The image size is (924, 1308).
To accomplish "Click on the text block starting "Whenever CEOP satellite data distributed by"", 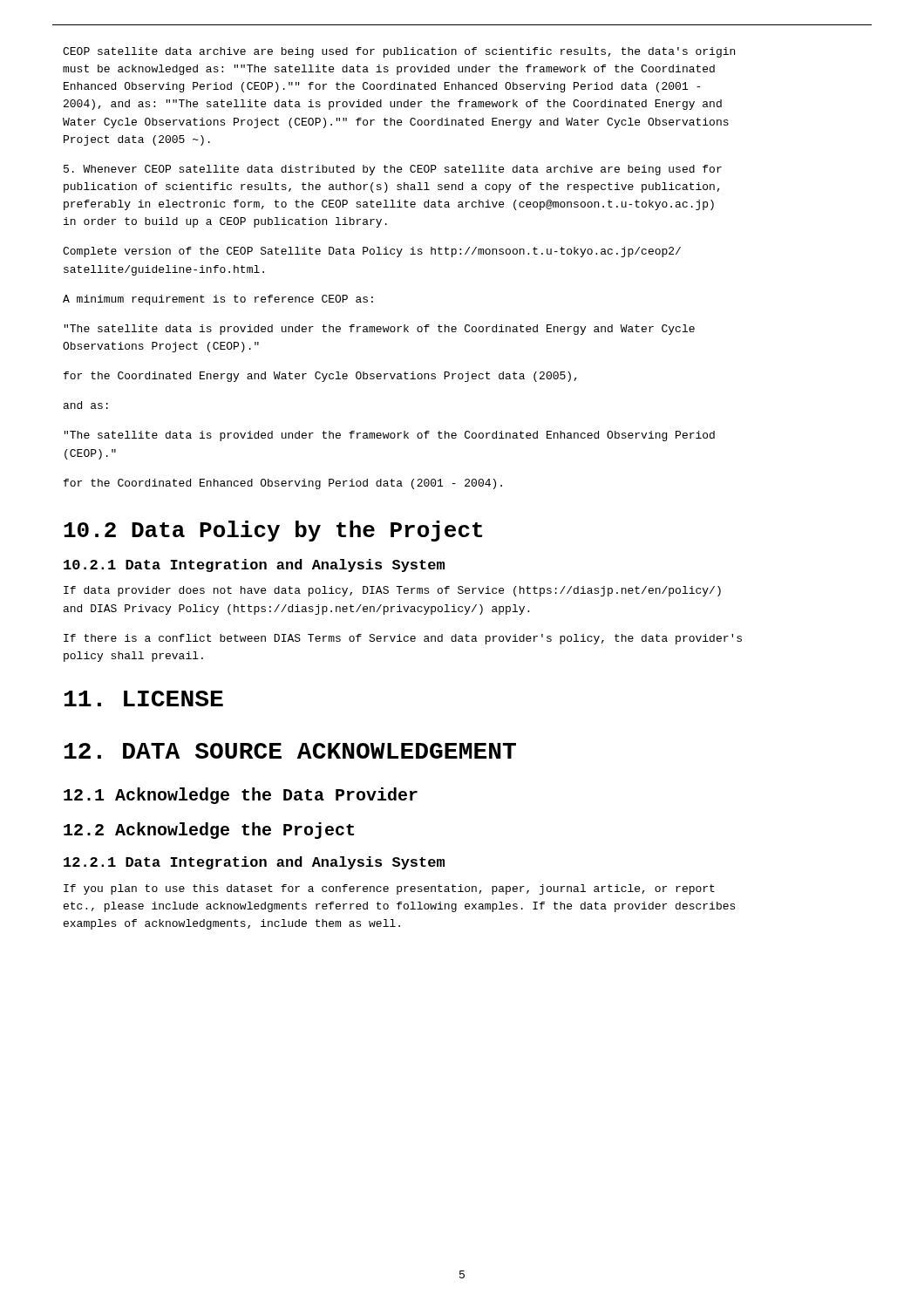I will [393, 196].
